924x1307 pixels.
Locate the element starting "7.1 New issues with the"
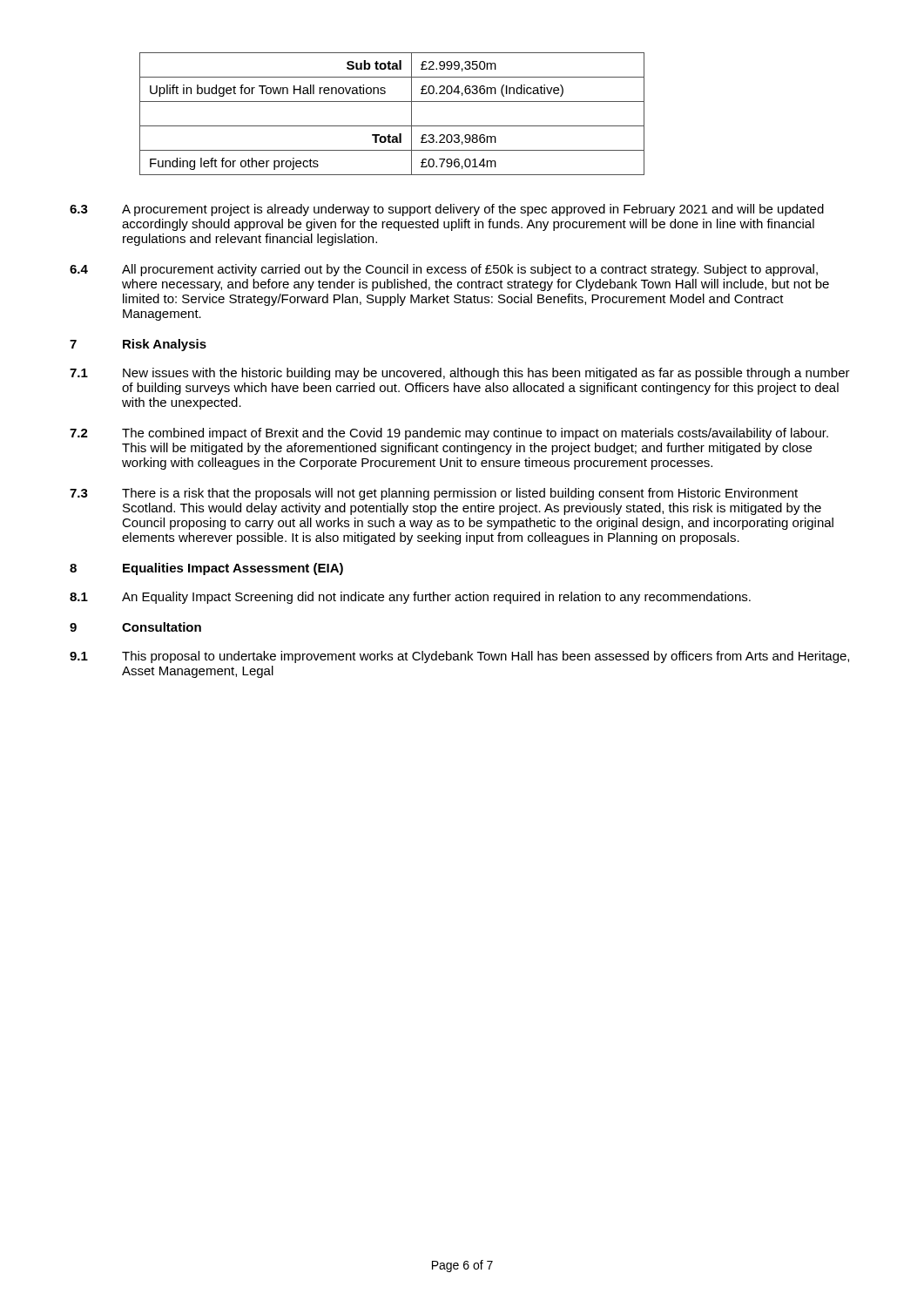coord(462,387)
